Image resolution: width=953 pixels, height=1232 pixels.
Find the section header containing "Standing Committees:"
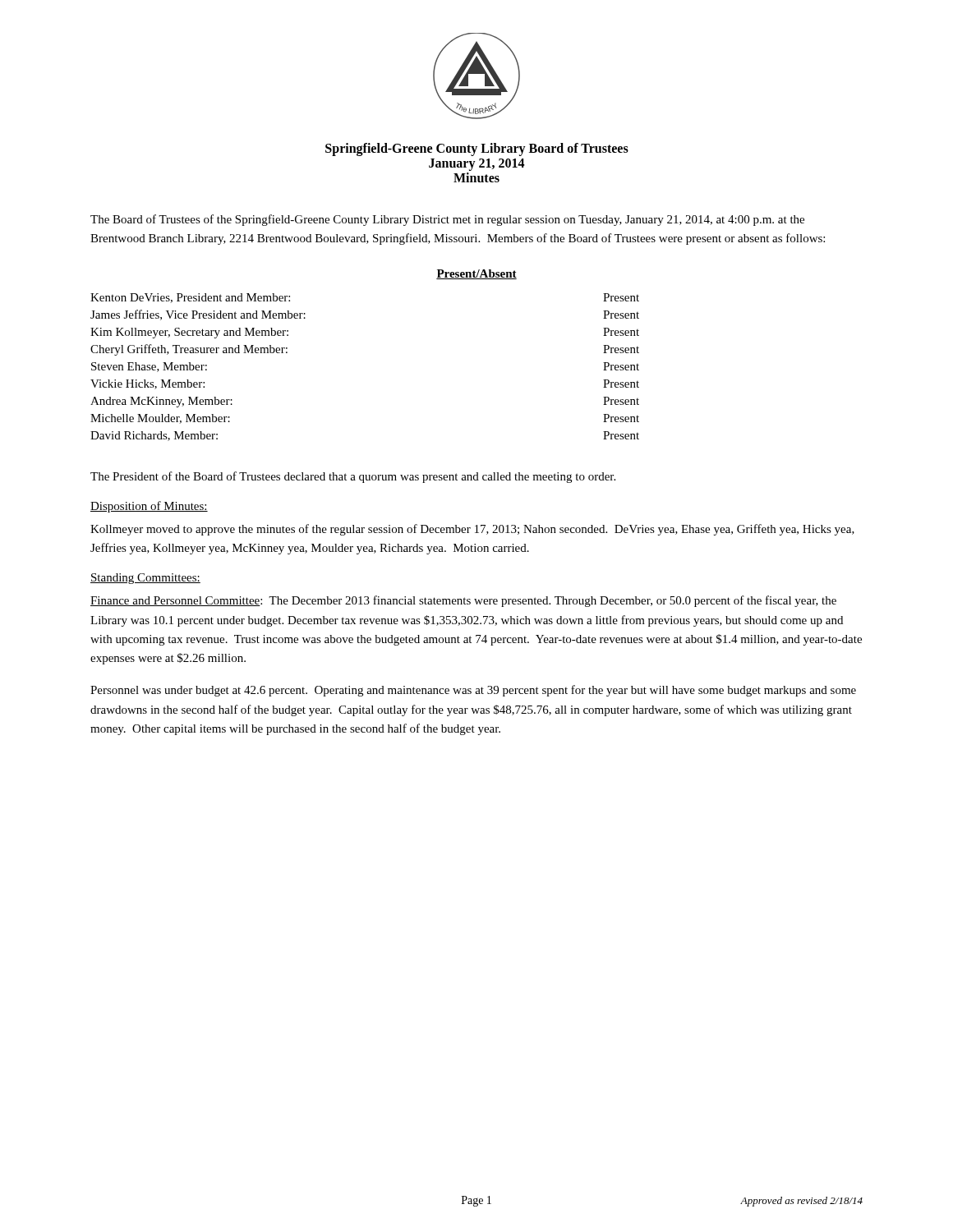(x=145, y=578)
